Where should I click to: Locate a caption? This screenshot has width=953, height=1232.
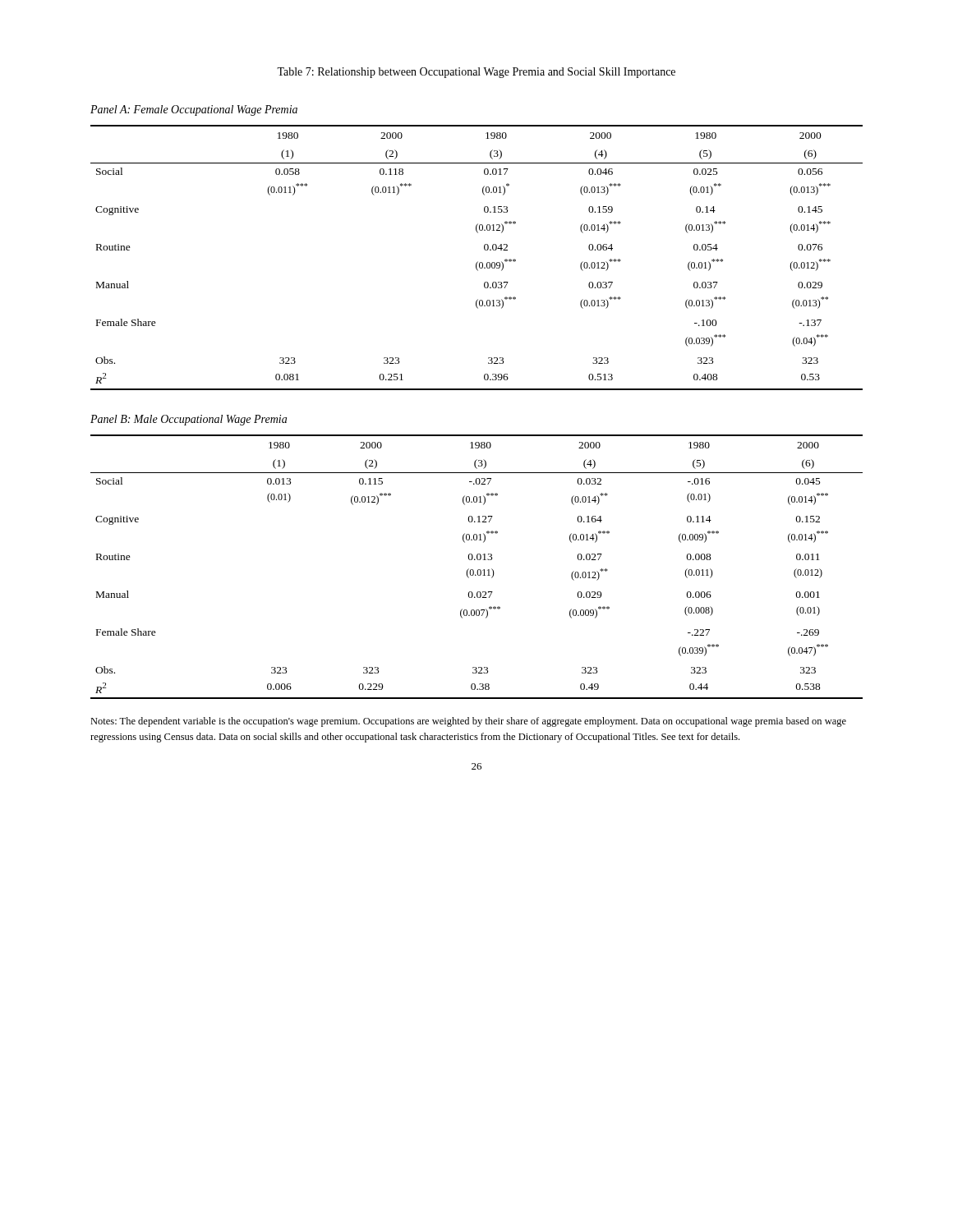[476, 72]
